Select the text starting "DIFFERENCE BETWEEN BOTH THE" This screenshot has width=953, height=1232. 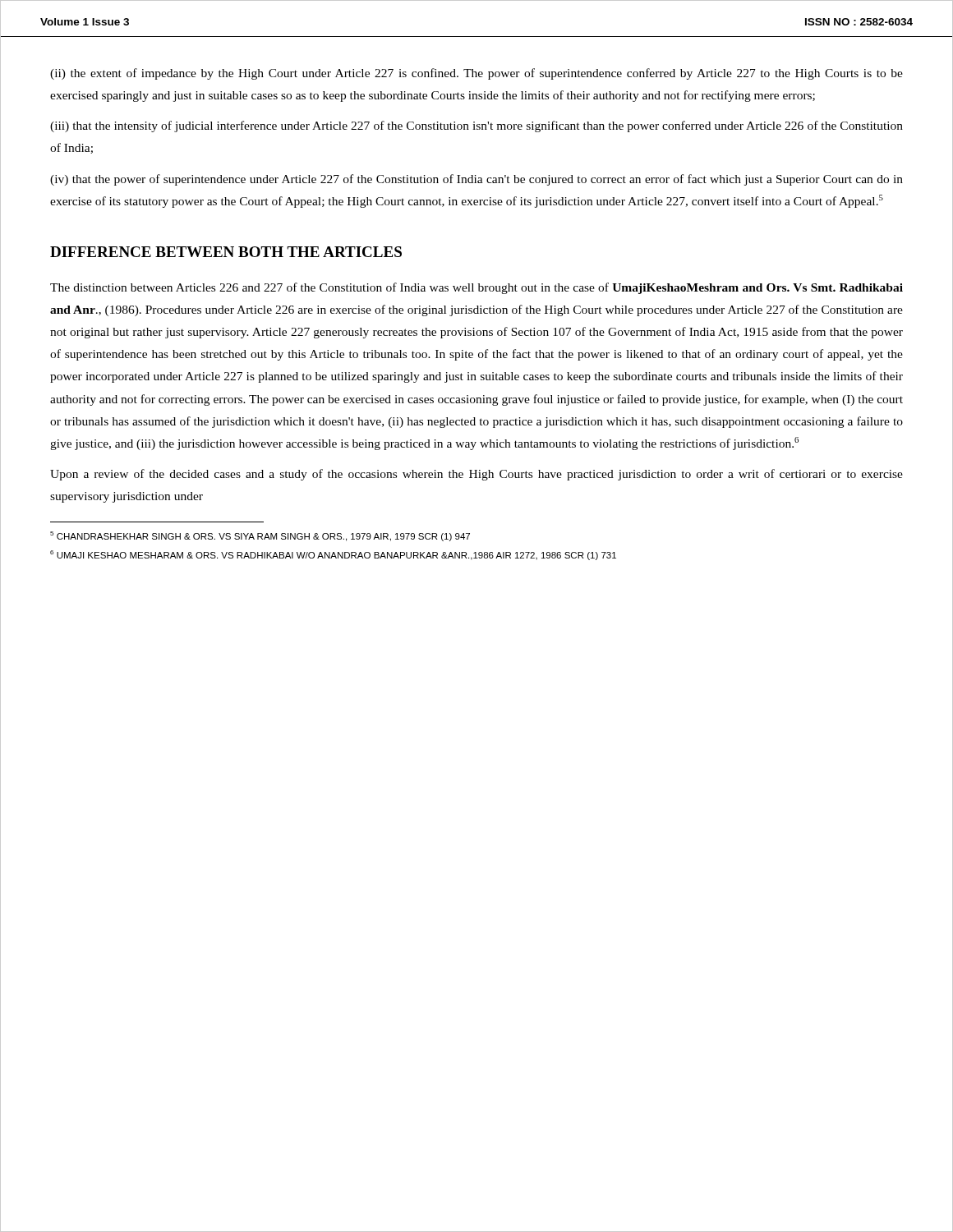(x=226, y=252)
